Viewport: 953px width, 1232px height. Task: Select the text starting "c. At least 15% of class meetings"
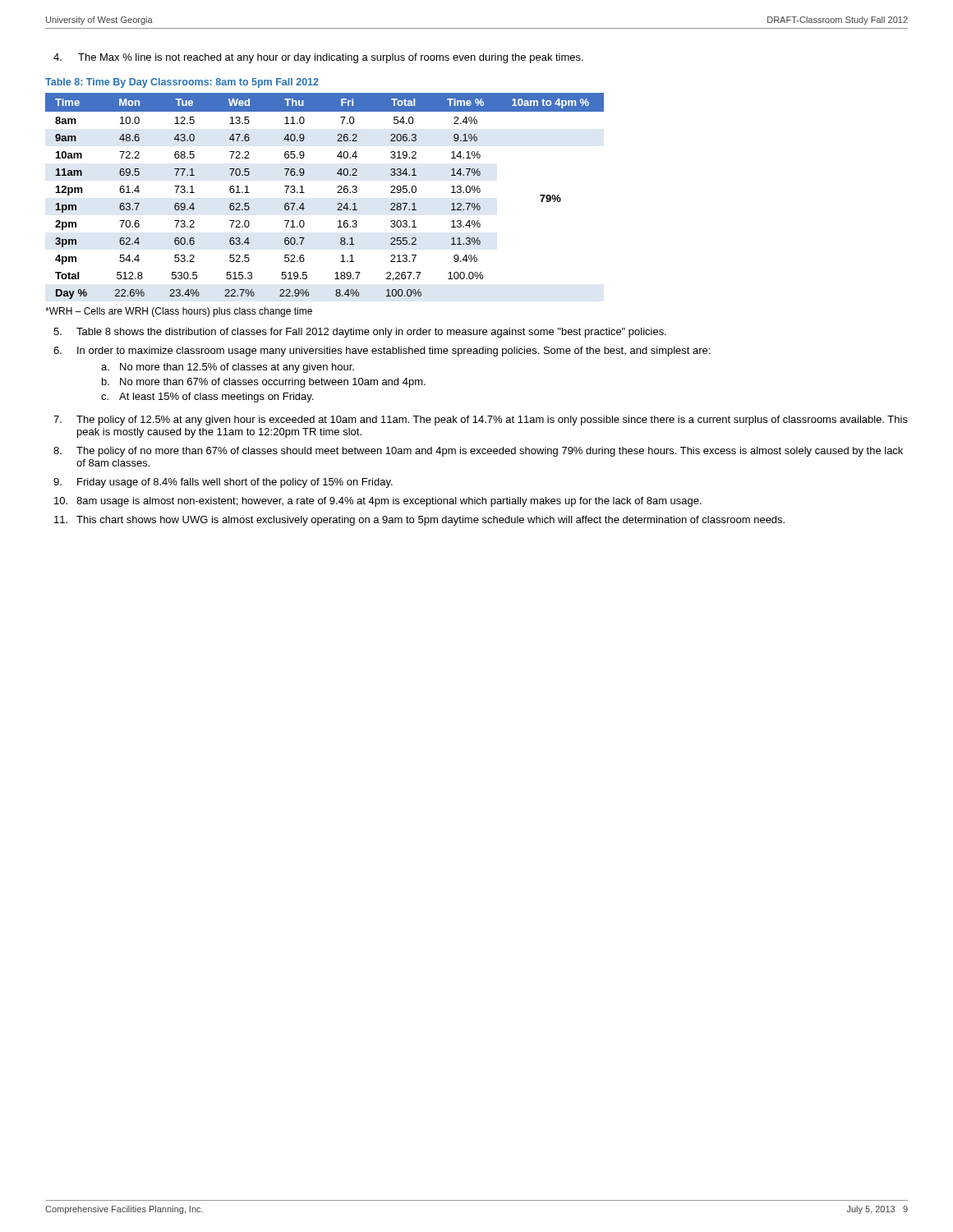(208, 396)
